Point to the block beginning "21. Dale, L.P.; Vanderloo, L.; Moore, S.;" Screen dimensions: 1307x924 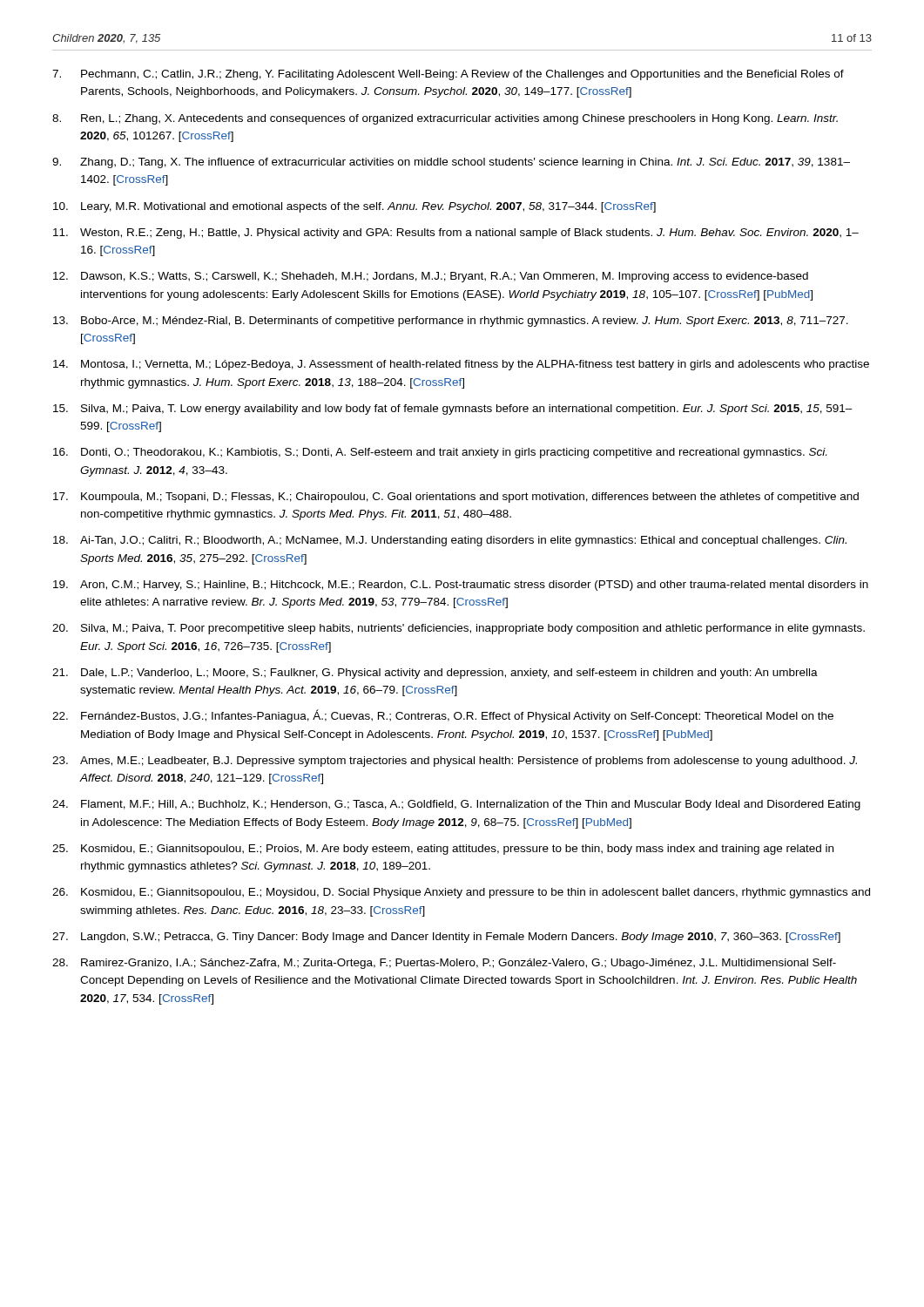click(x=462, y=681)
